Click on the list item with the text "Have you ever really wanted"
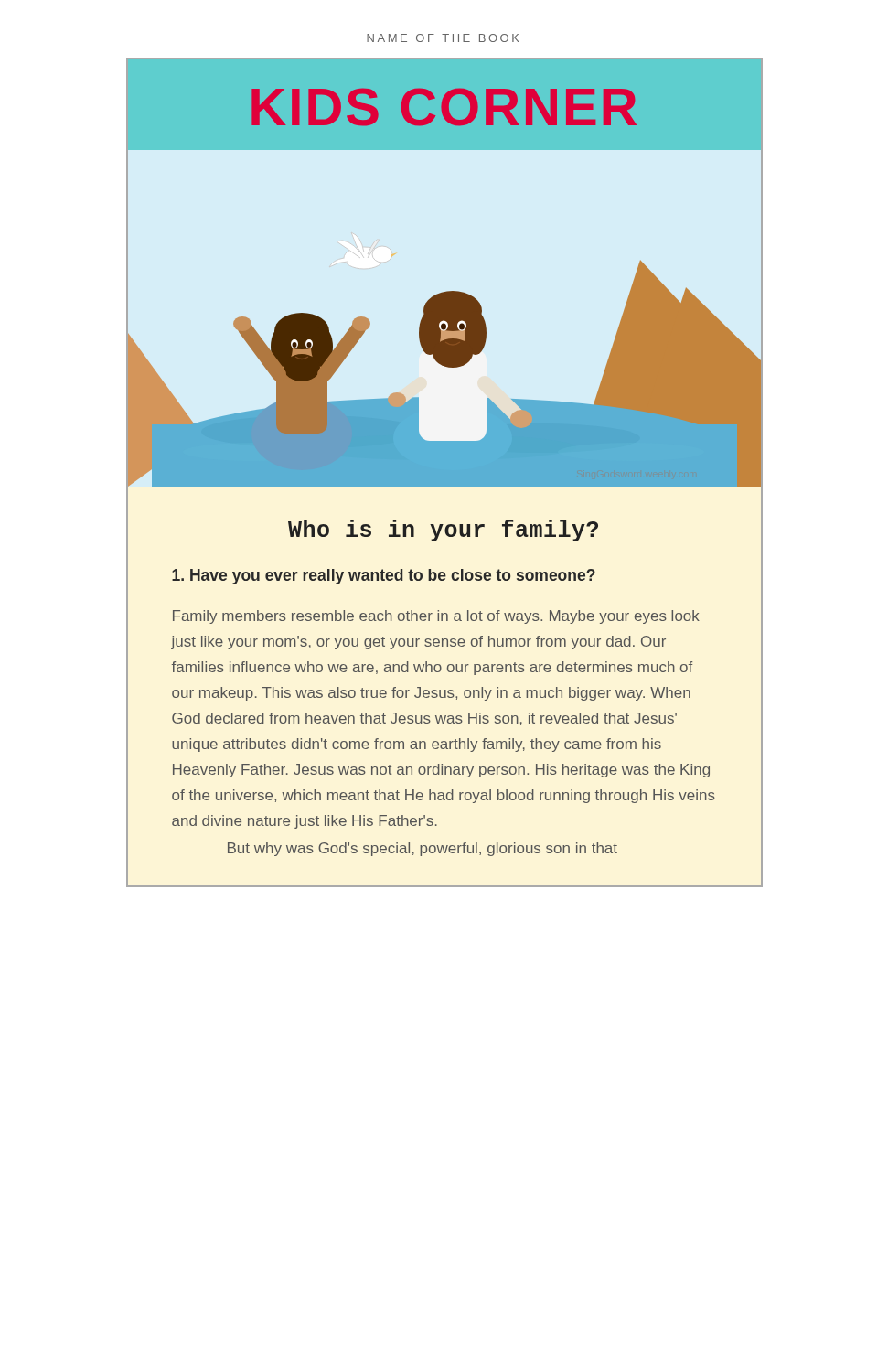Viewport: 888px width, 1372px height. (x=384, y=575)
